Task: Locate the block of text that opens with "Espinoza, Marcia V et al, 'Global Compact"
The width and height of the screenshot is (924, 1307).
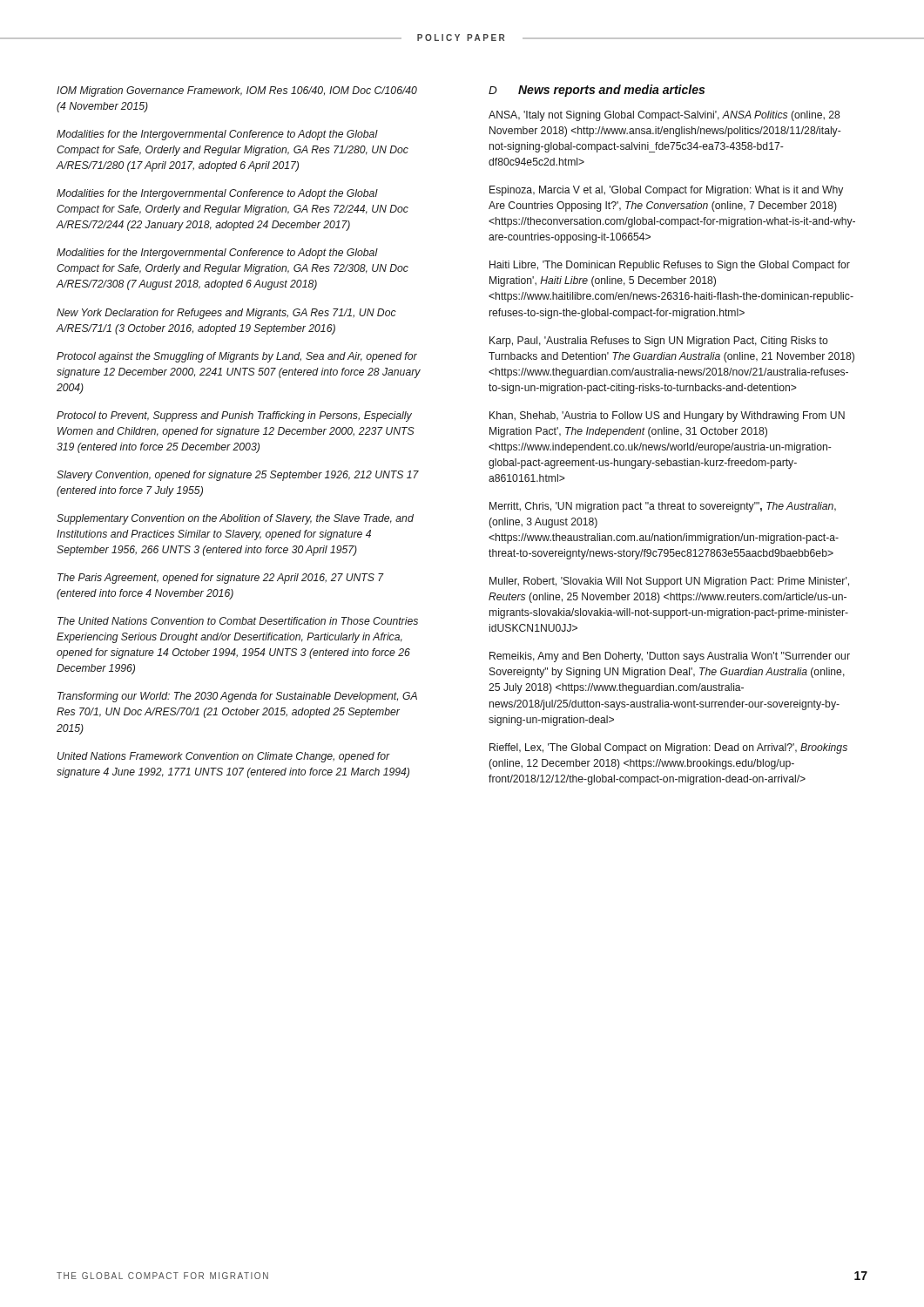Action: (672, 214)
